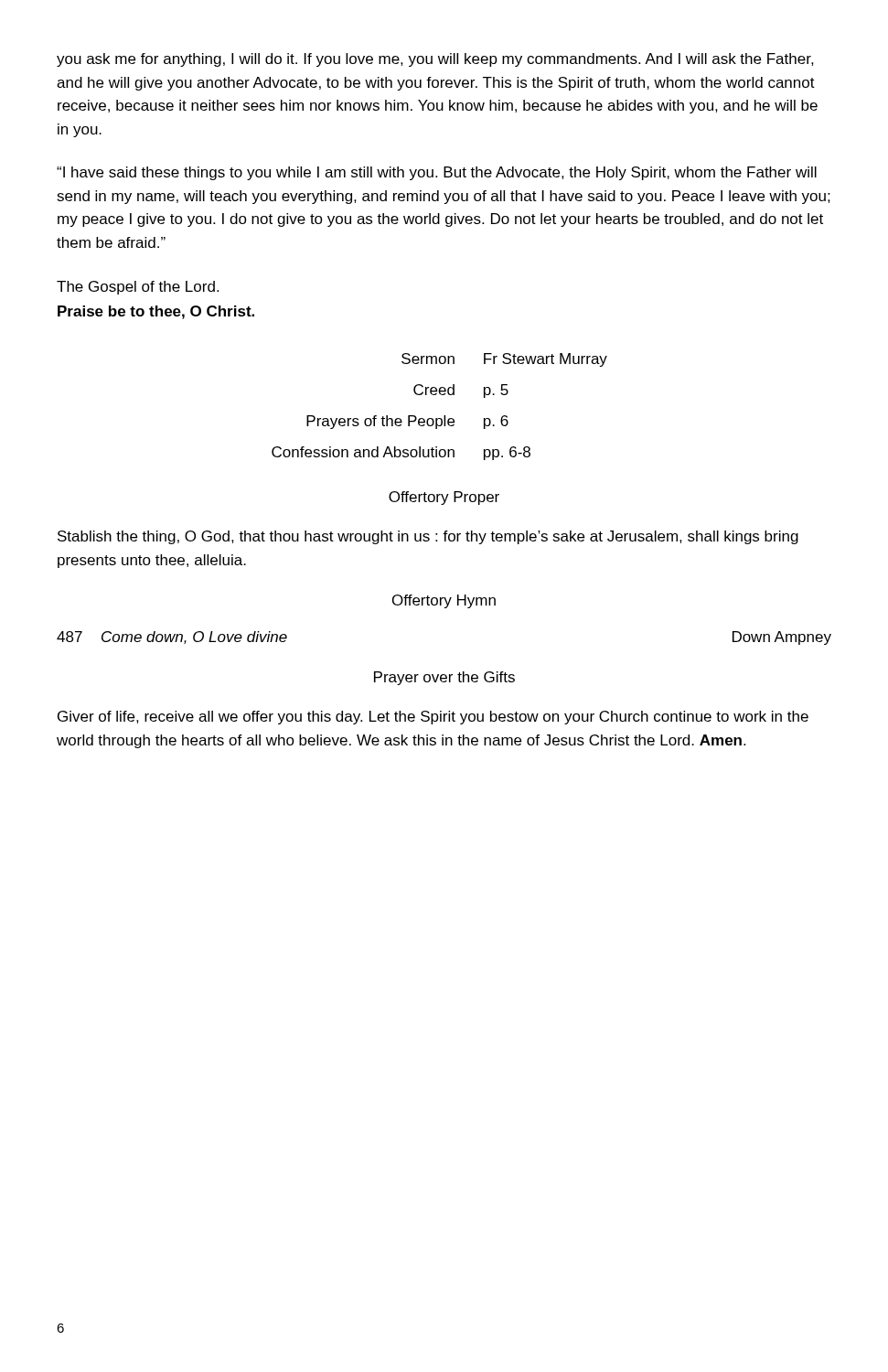Image resolution: width=888 pixels, height=1372 pixels.
Task: Find the region starting "you ask me for anything,"
Action: point(437,94)
